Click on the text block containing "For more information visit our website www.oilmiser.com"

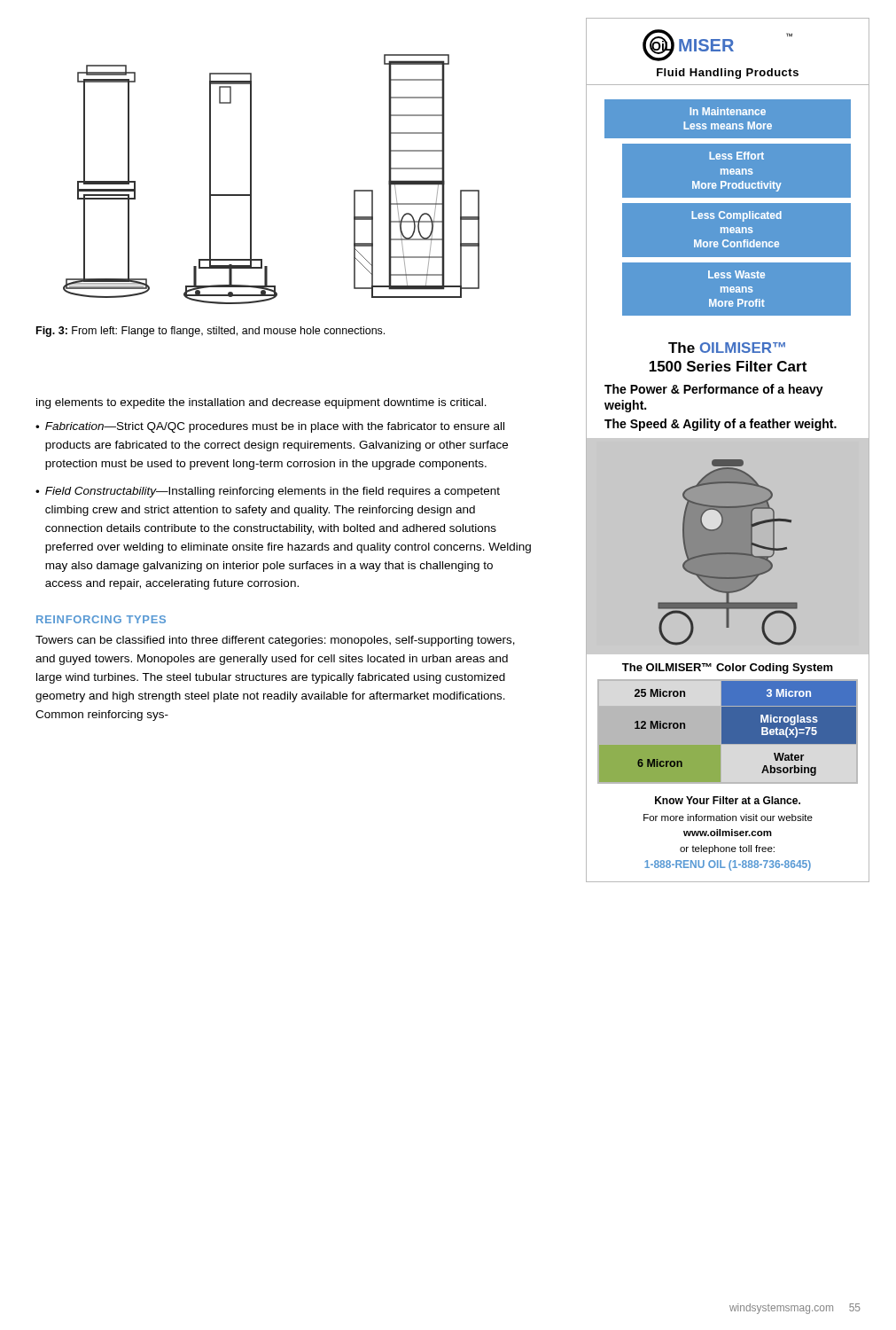point(728,842)
